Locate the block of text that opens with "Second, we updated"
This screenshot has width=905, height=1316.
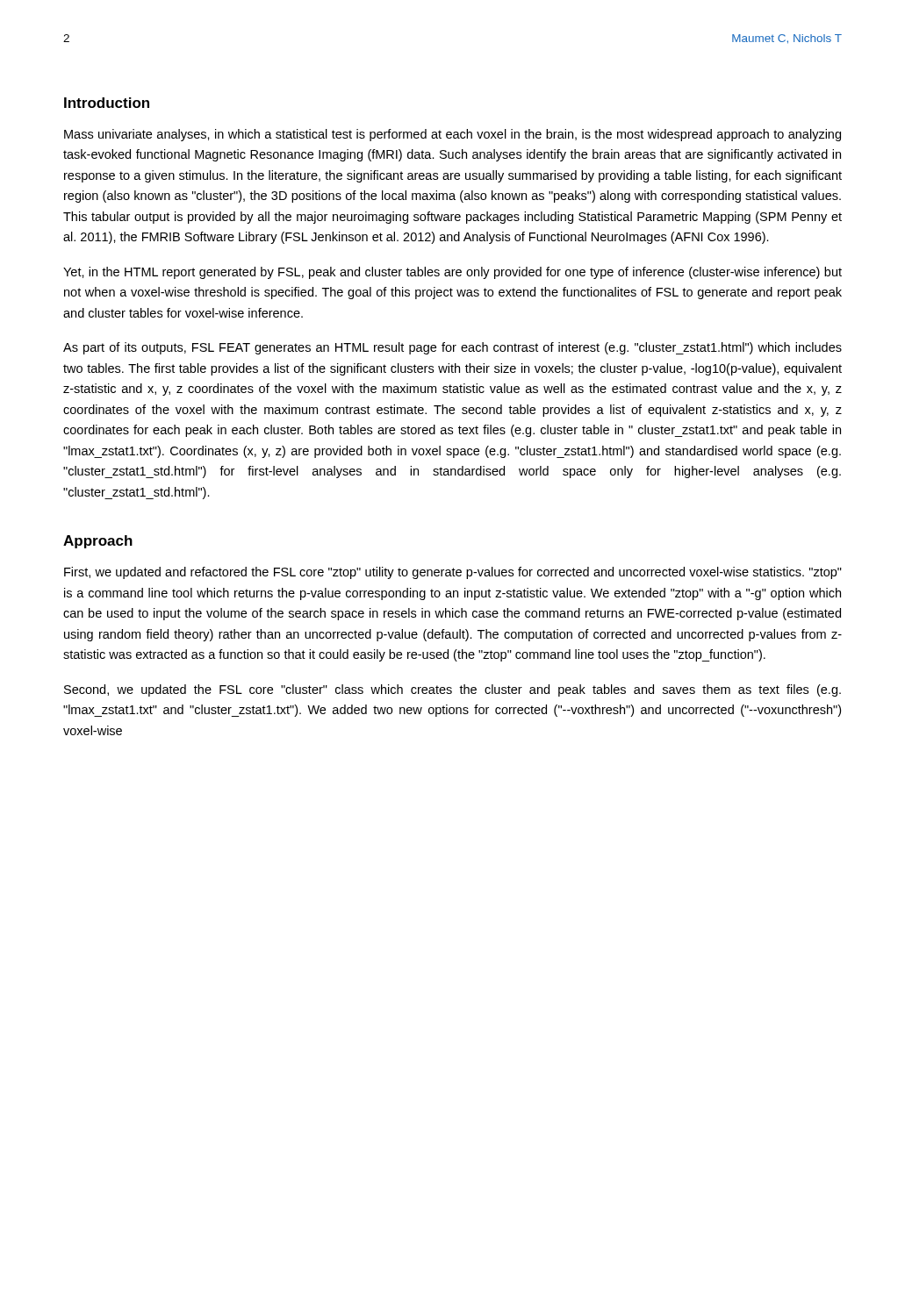452,710
